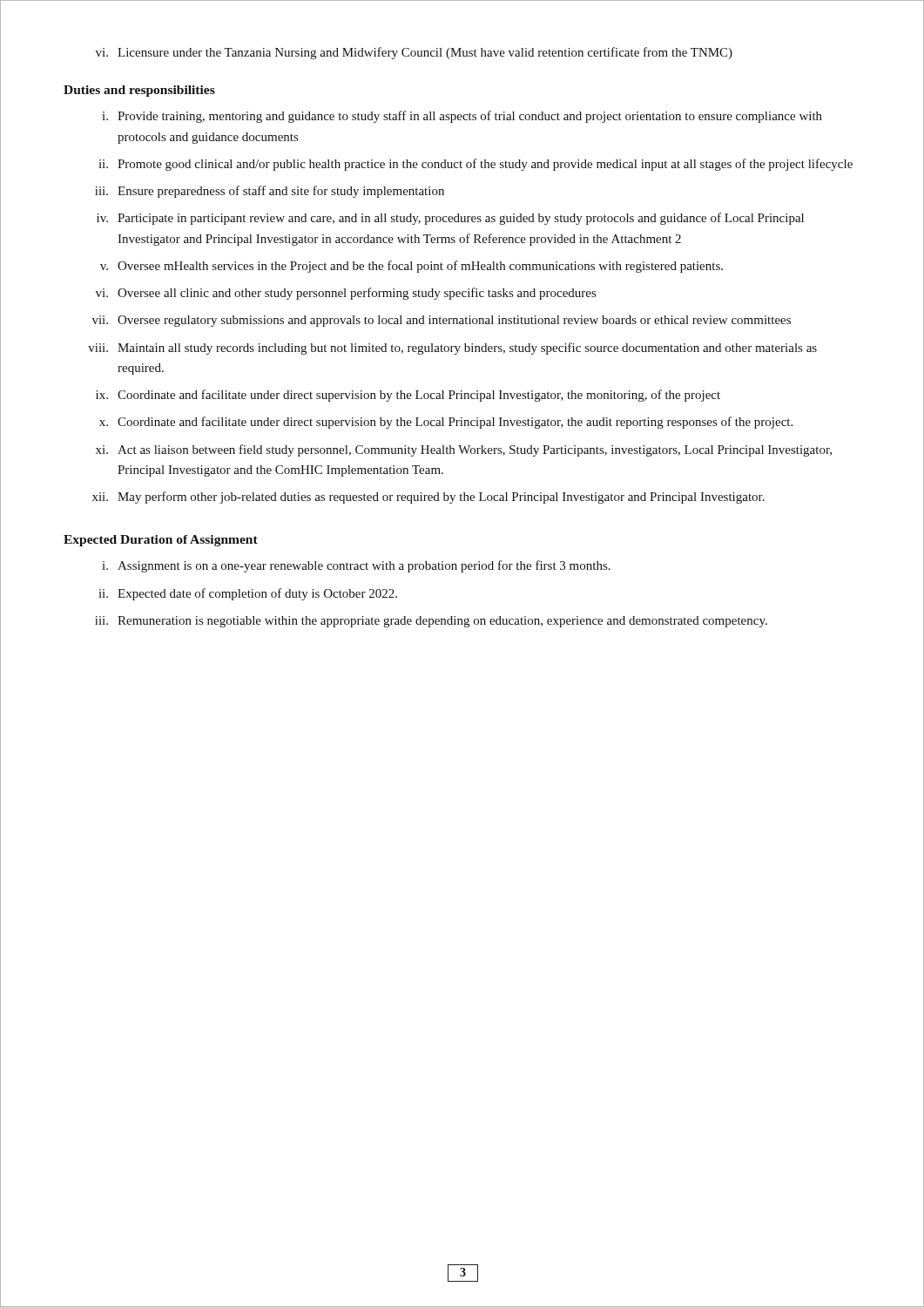The width and height of the screenshot is (924, 1307).
Task: Click on the region starting "iii. Remuneration is"
Action: (x=462, y=621)
